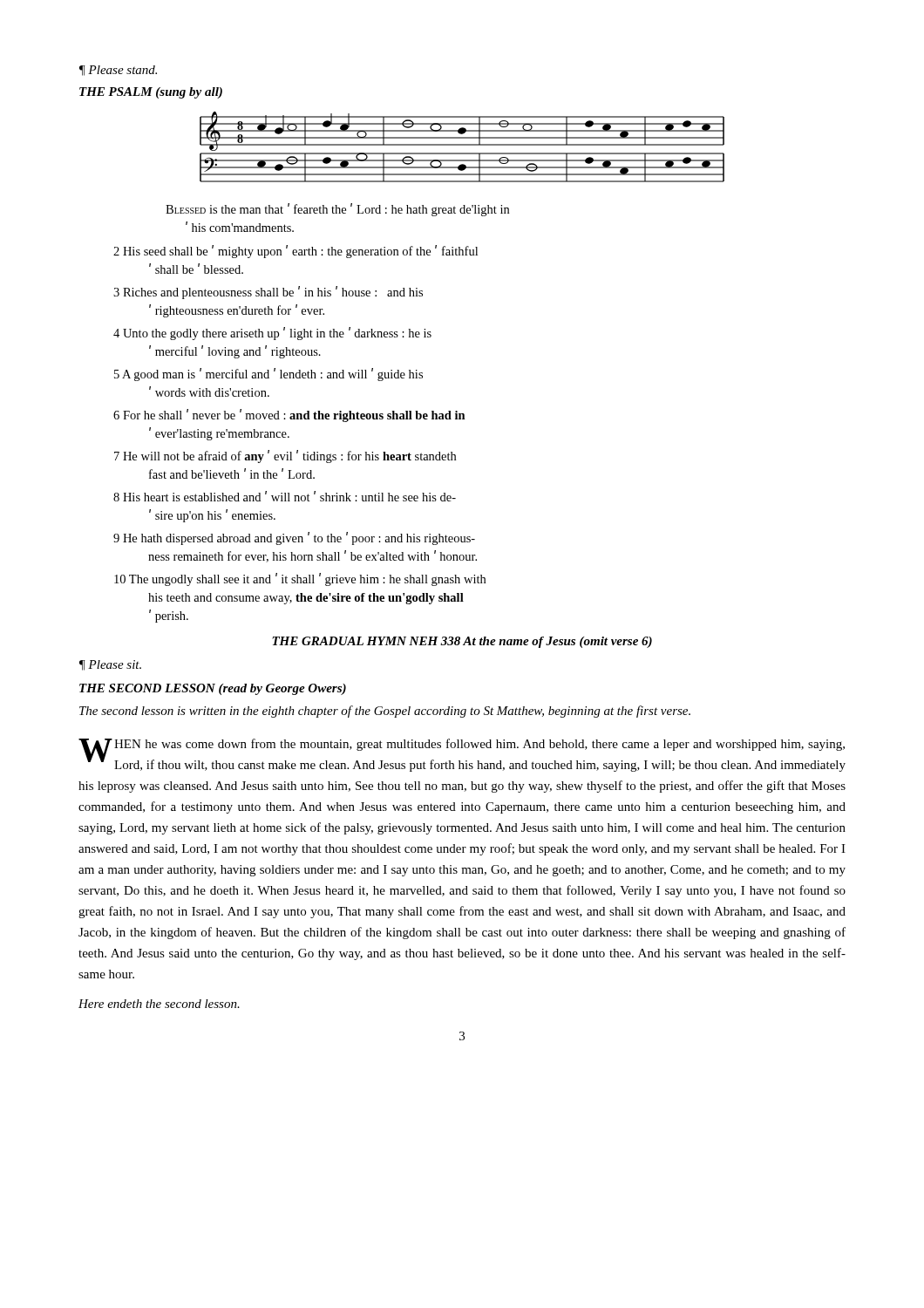Where is the passage that starts "10 The ungodly shall see it and ʹ"?
This screenshot has width=924, height=1308.
tap(300, 598)
